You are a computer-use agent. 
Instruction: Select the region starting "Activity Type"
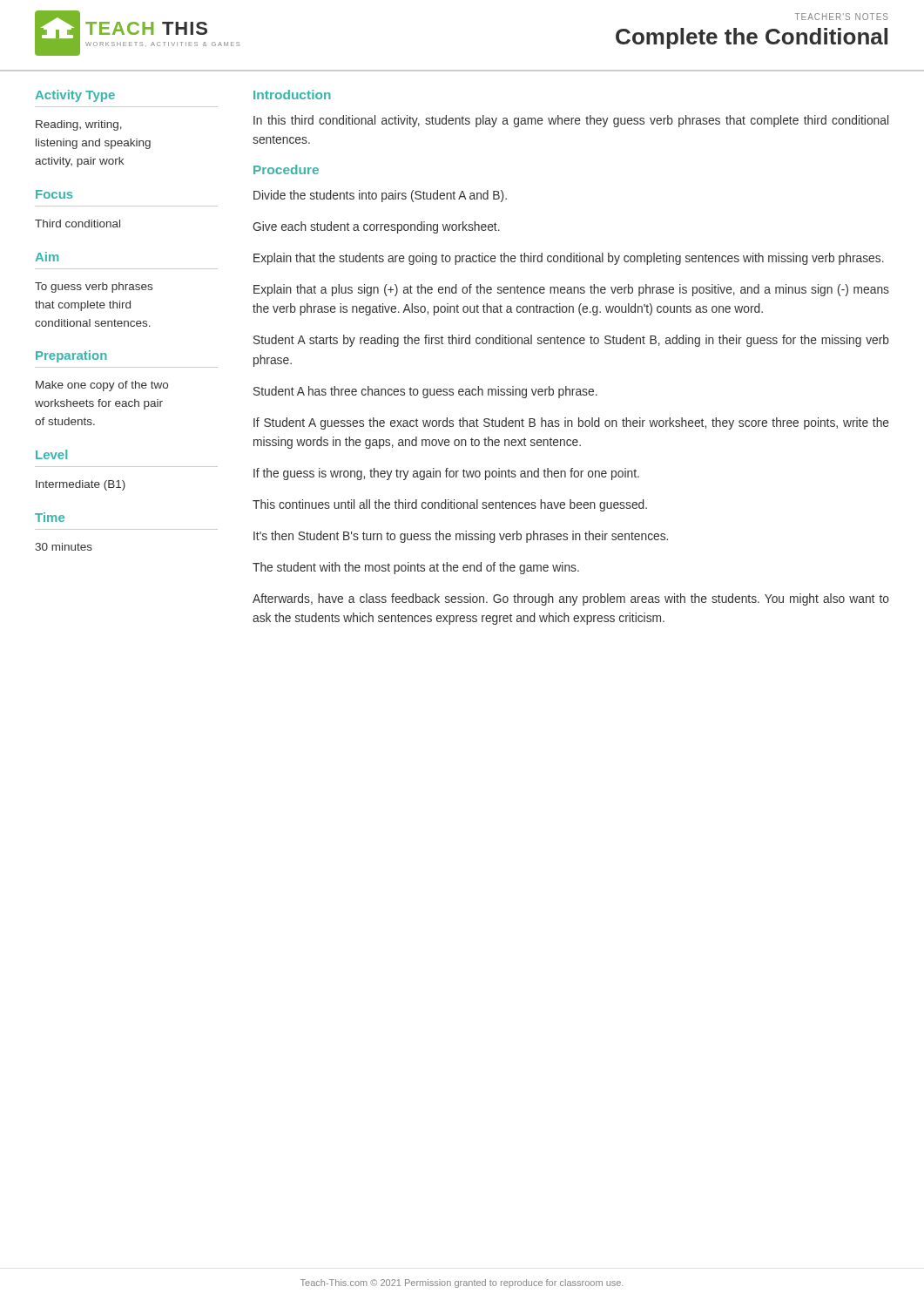tap(126, 97)
